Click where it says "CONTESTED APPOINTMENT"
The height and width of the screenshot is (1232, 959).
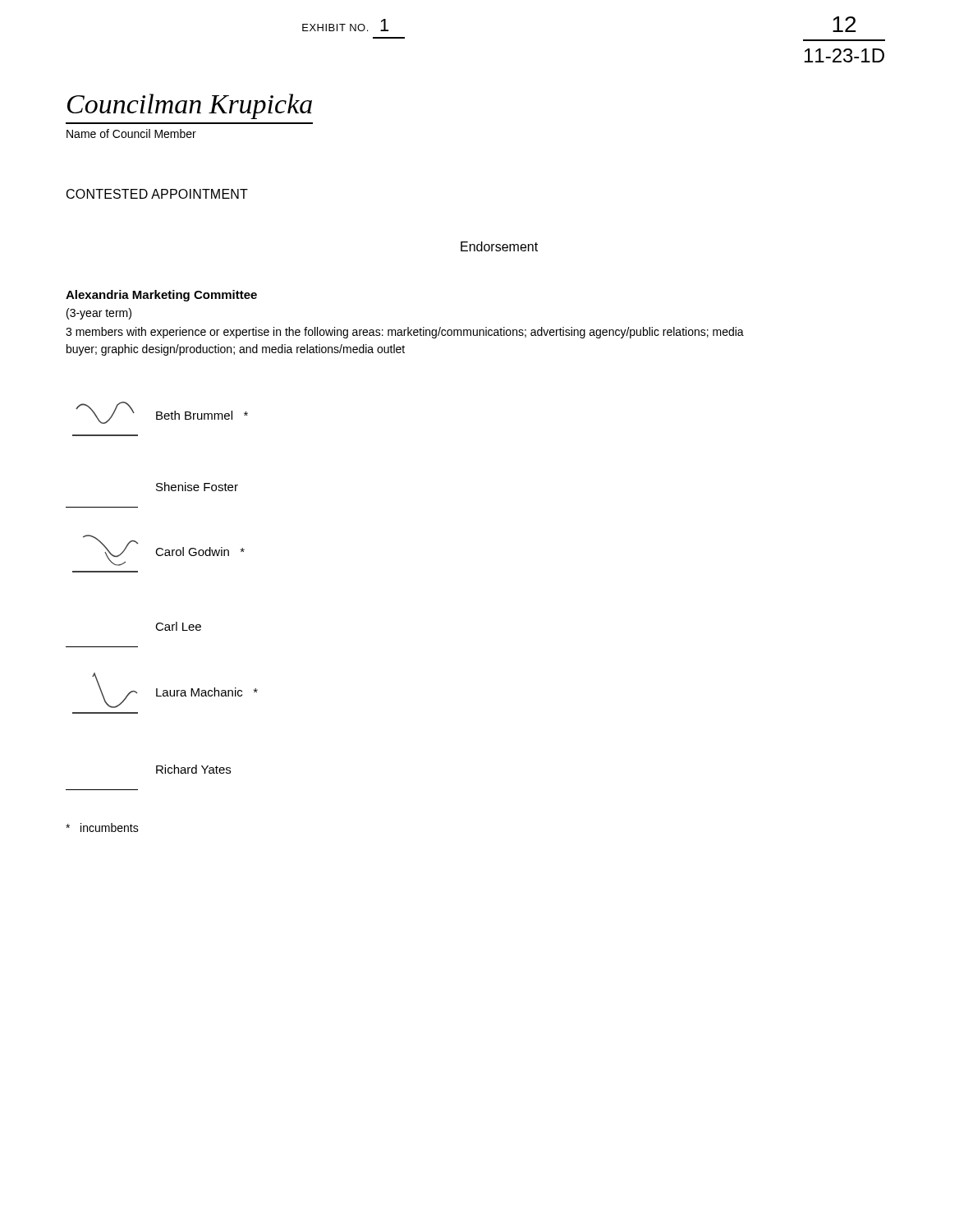tap(157, 194)
